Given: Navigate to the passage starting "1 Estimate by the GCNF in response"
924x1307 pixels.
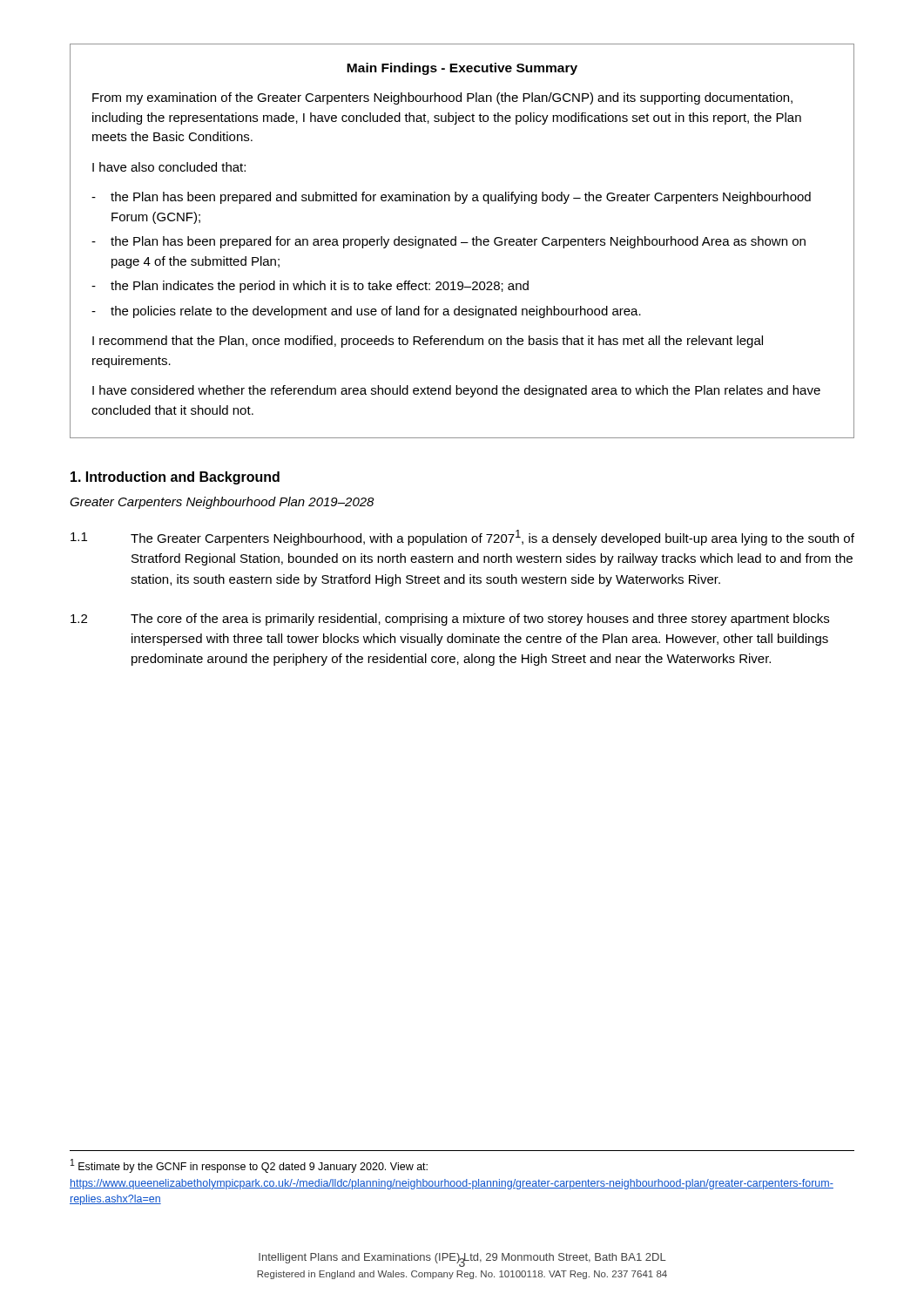Looking at the screenshot, I should 452,1182.
